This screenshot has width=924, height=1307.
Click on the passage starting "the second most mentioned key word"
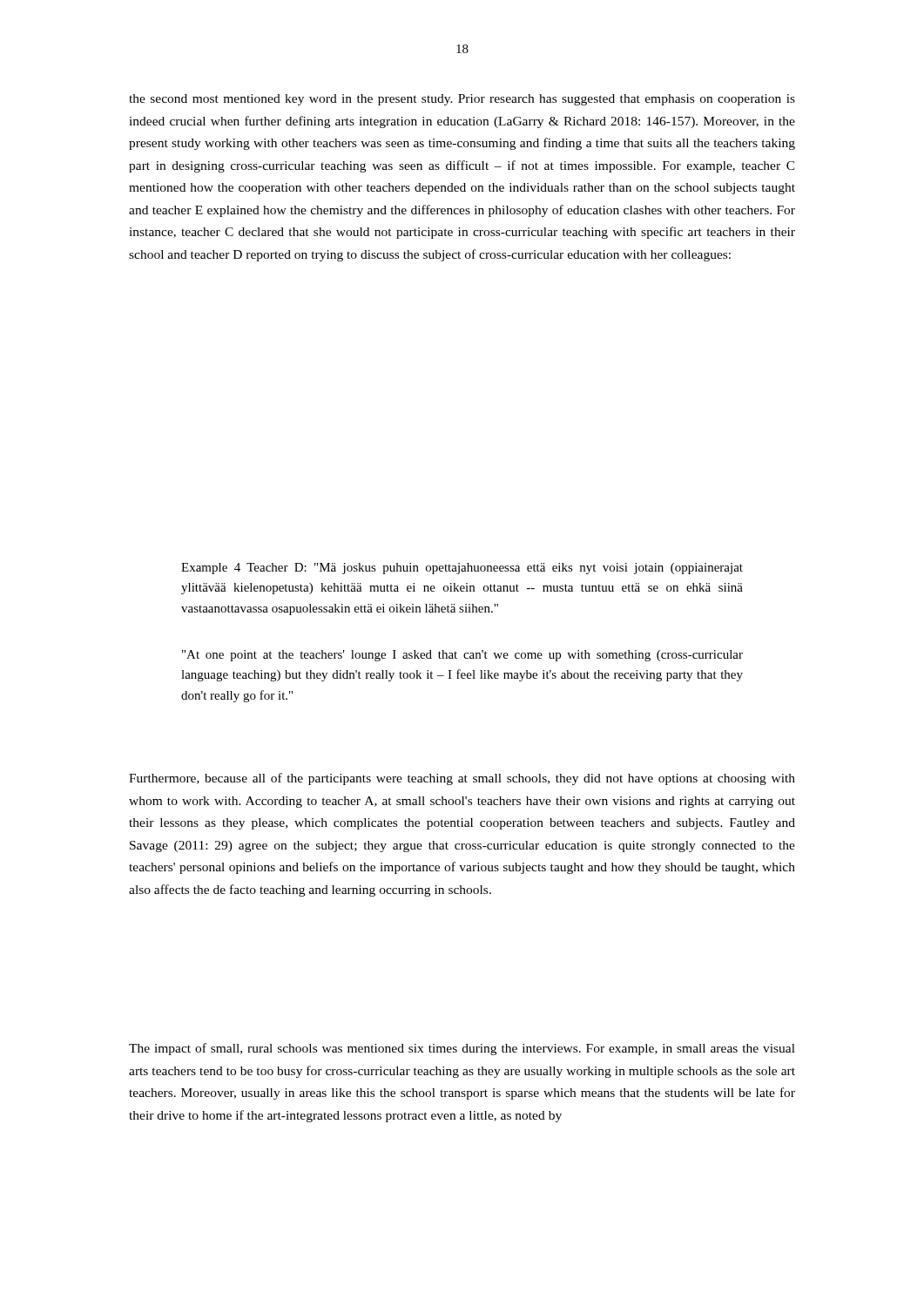[462, 176]
